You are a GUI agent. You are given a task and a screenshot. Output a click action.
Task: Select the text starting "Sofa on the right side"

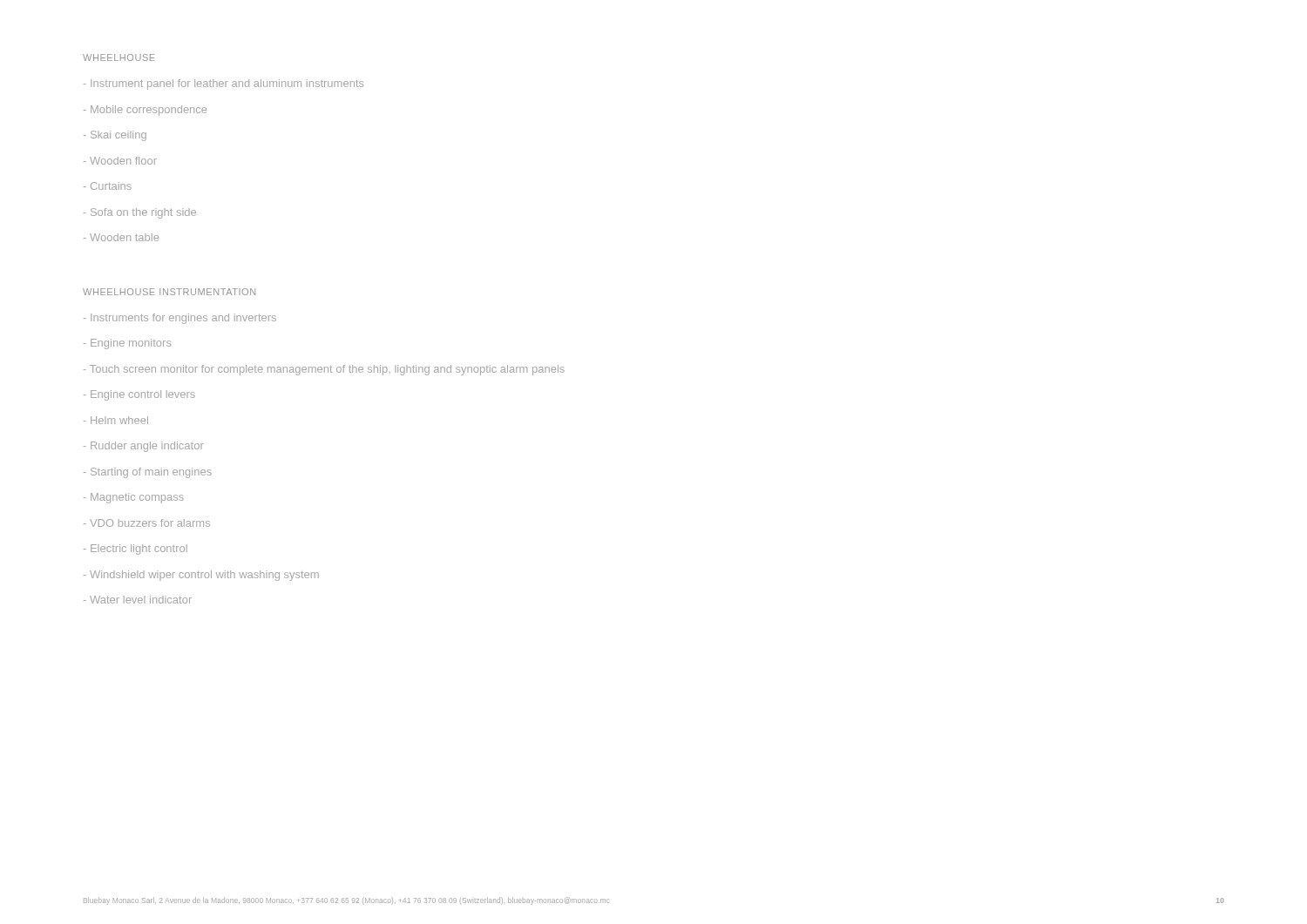(140, 212)
